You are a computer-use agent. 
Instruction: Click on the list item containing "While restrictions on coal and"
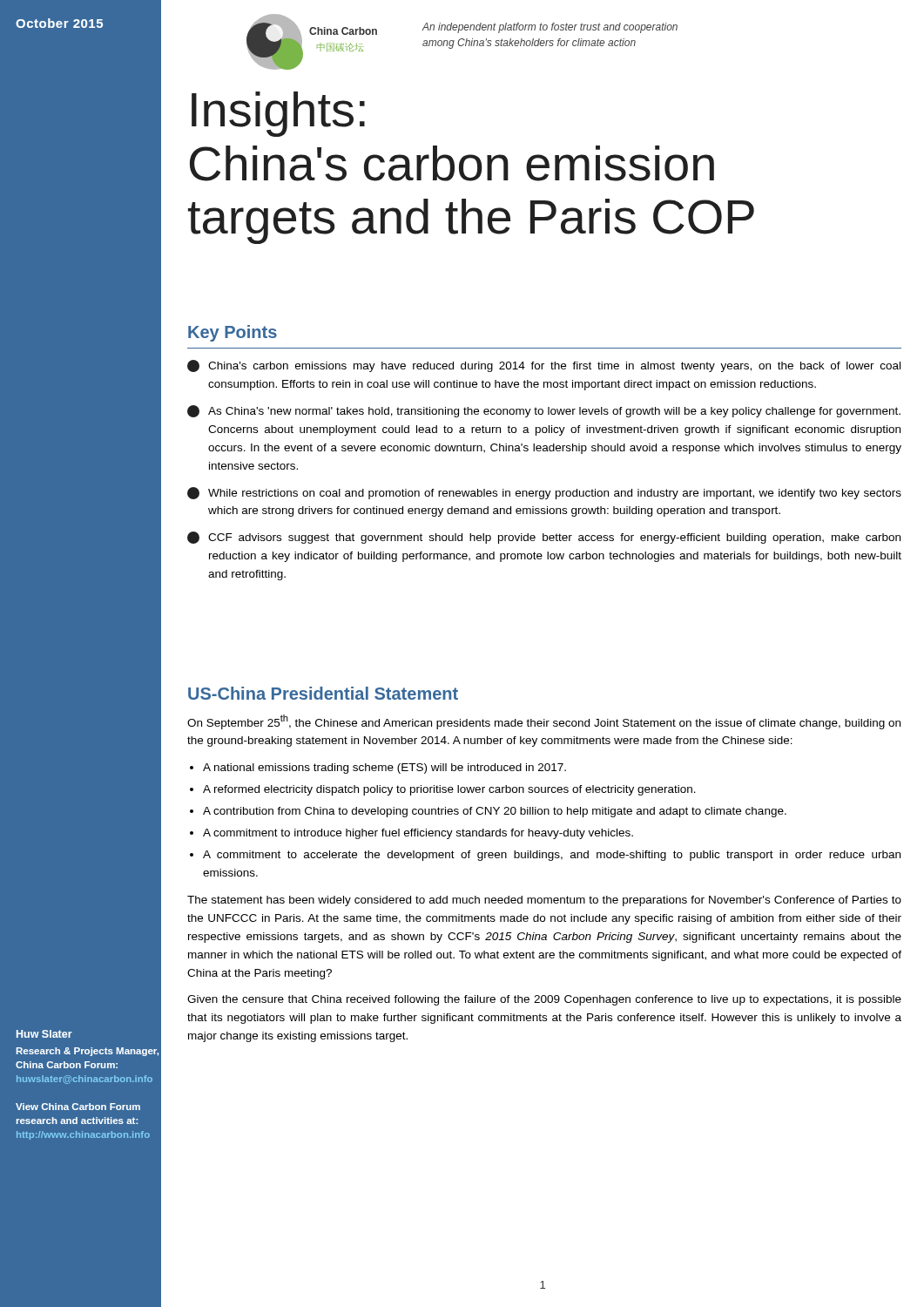[544, 502]
